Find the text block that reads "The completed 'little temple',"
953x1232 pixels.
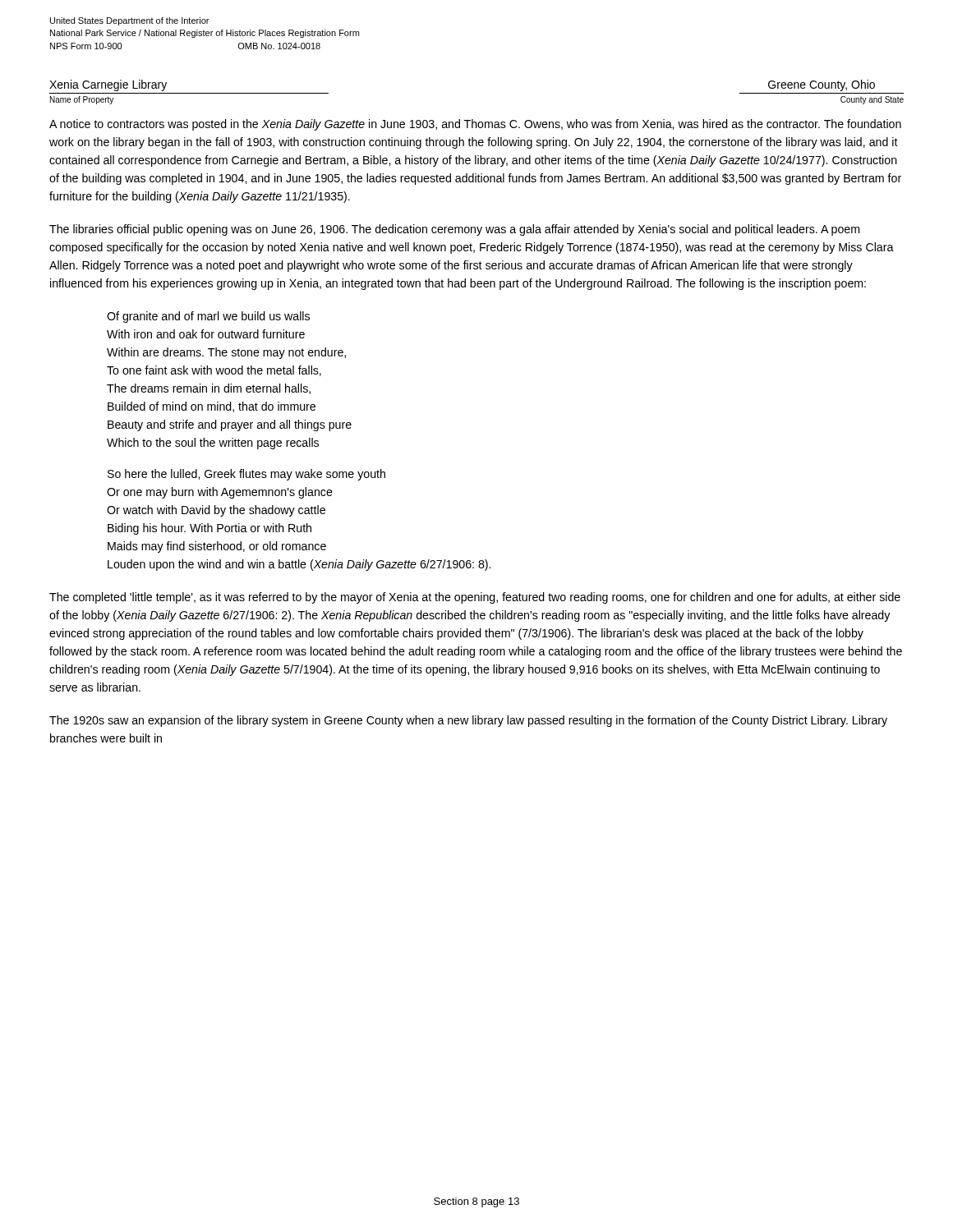click(476, 642)
